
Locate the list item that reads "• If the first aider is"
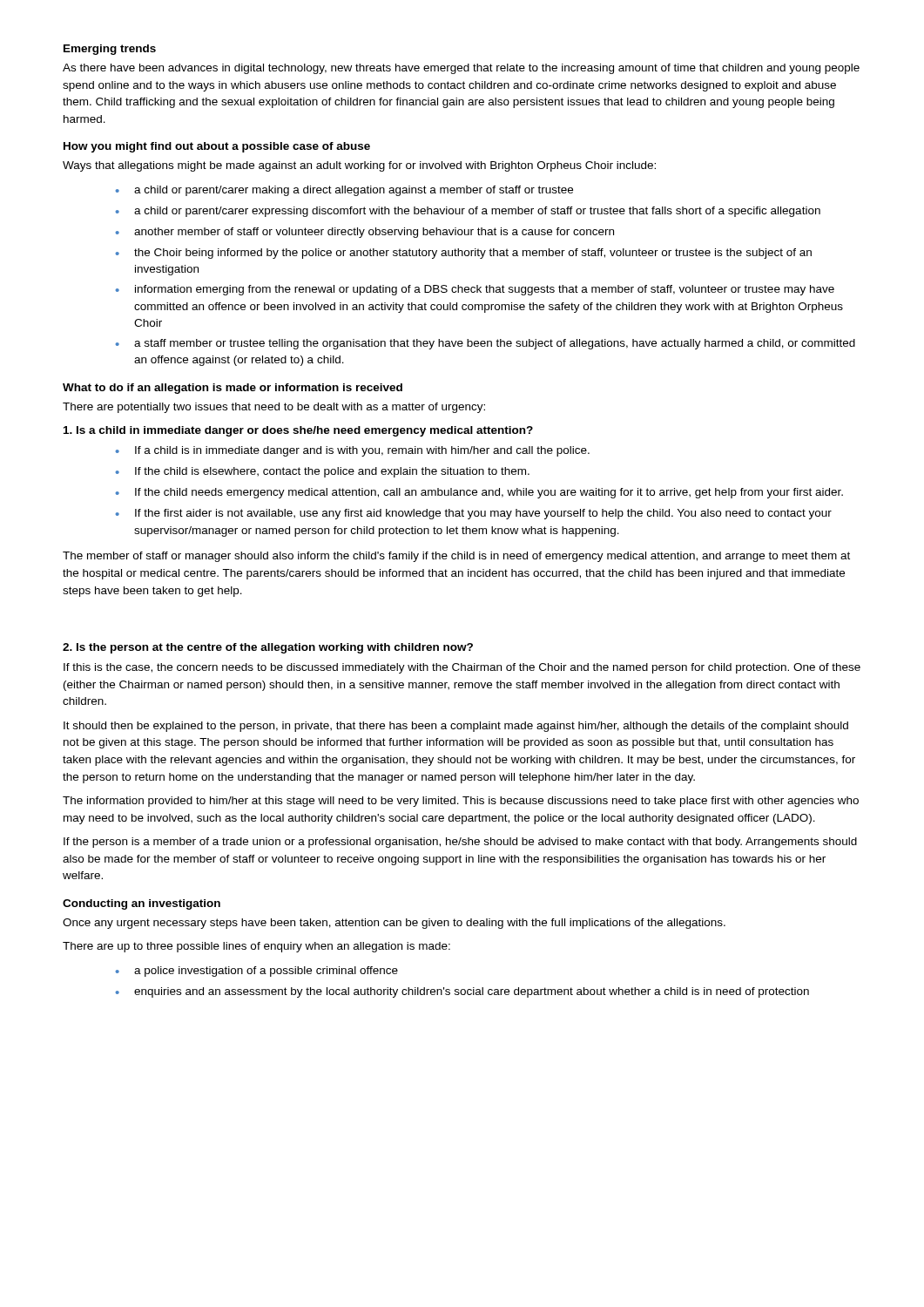tap(488, 522)
